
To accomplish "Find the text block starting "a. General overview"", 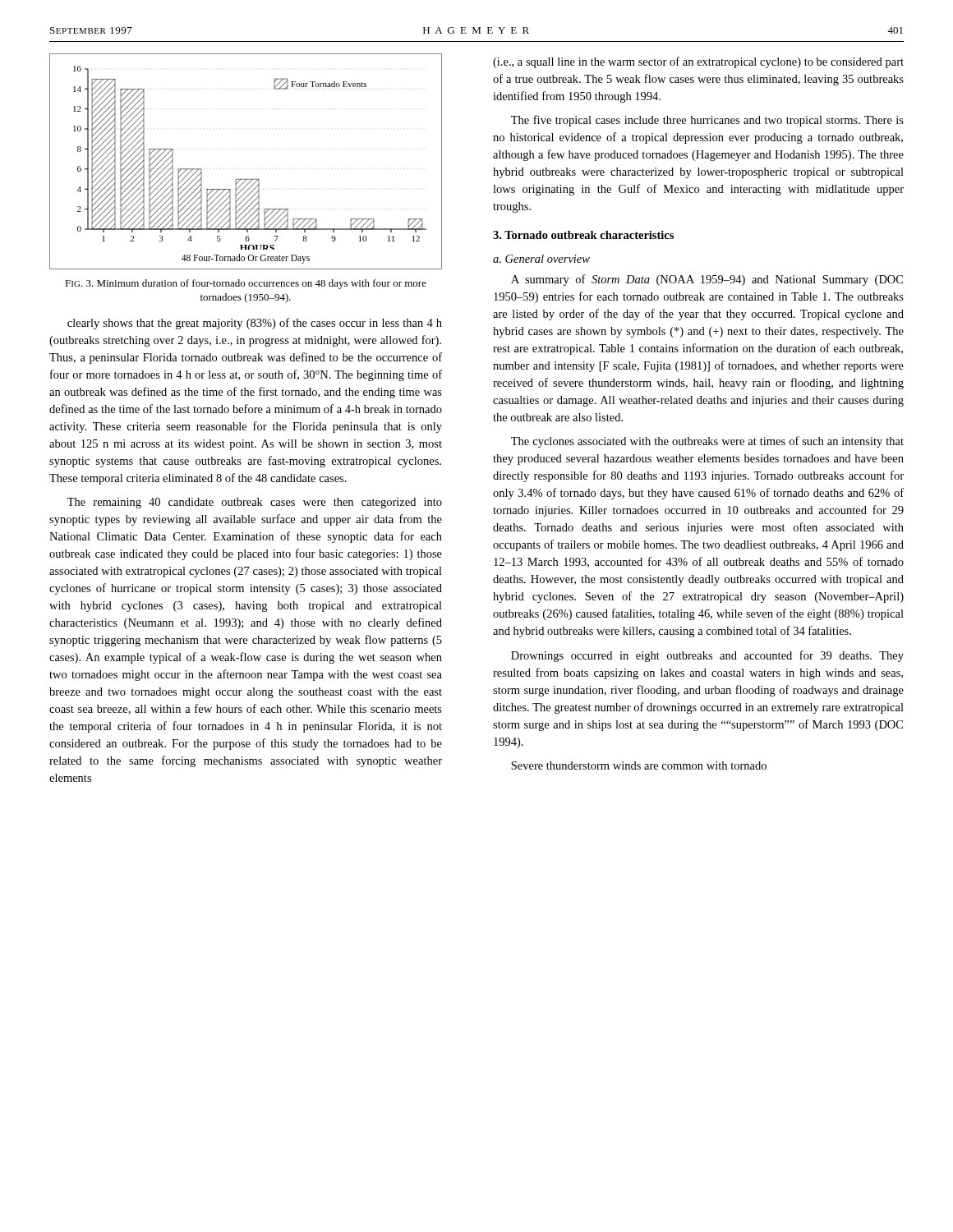I will point(541,259).
